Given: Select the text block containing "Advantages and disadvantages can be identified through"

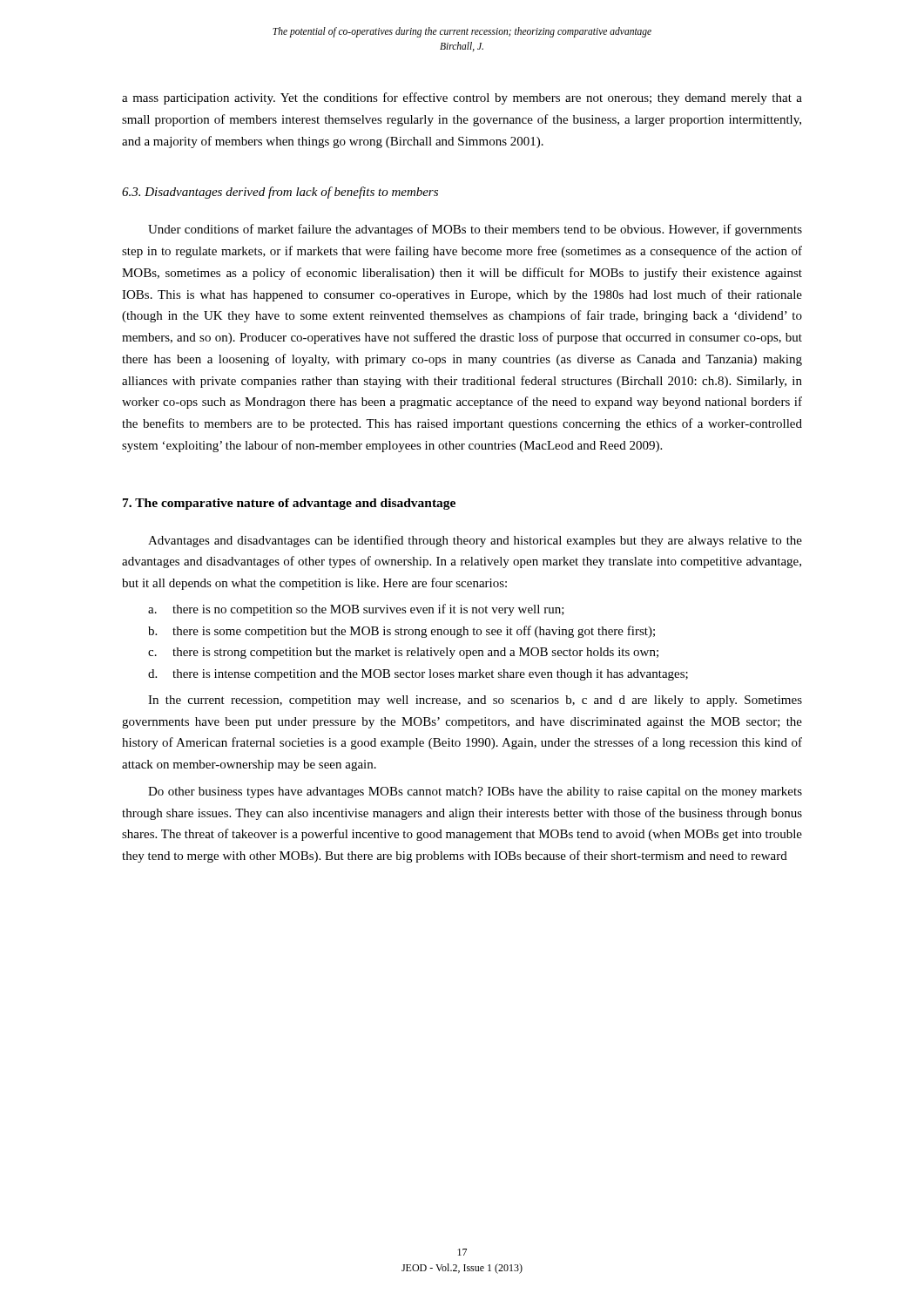Looking at the screenshot, I should coord(462,561).
